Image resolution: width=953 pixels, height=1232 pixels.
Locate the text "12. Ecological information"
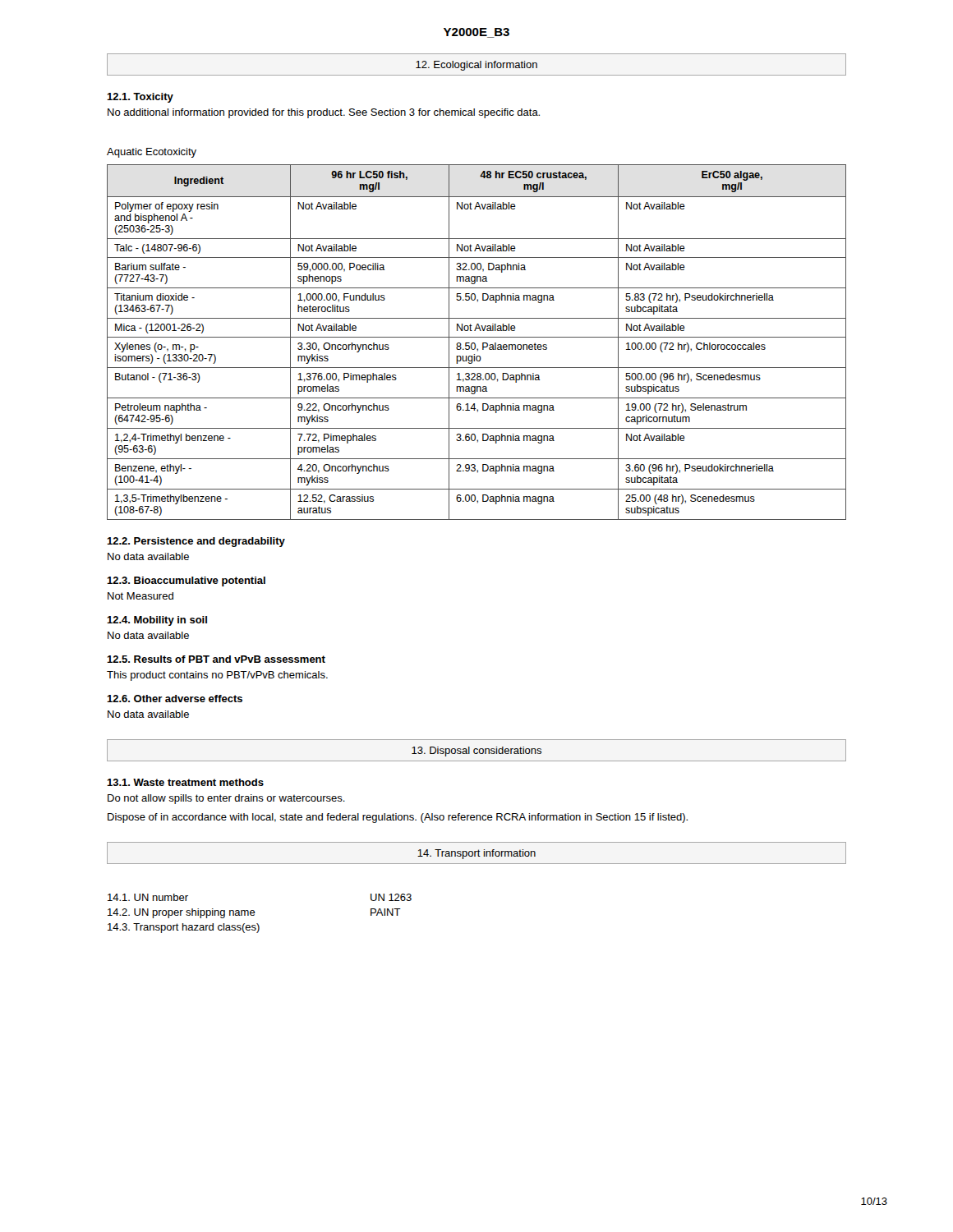click(x=476, y=64)
